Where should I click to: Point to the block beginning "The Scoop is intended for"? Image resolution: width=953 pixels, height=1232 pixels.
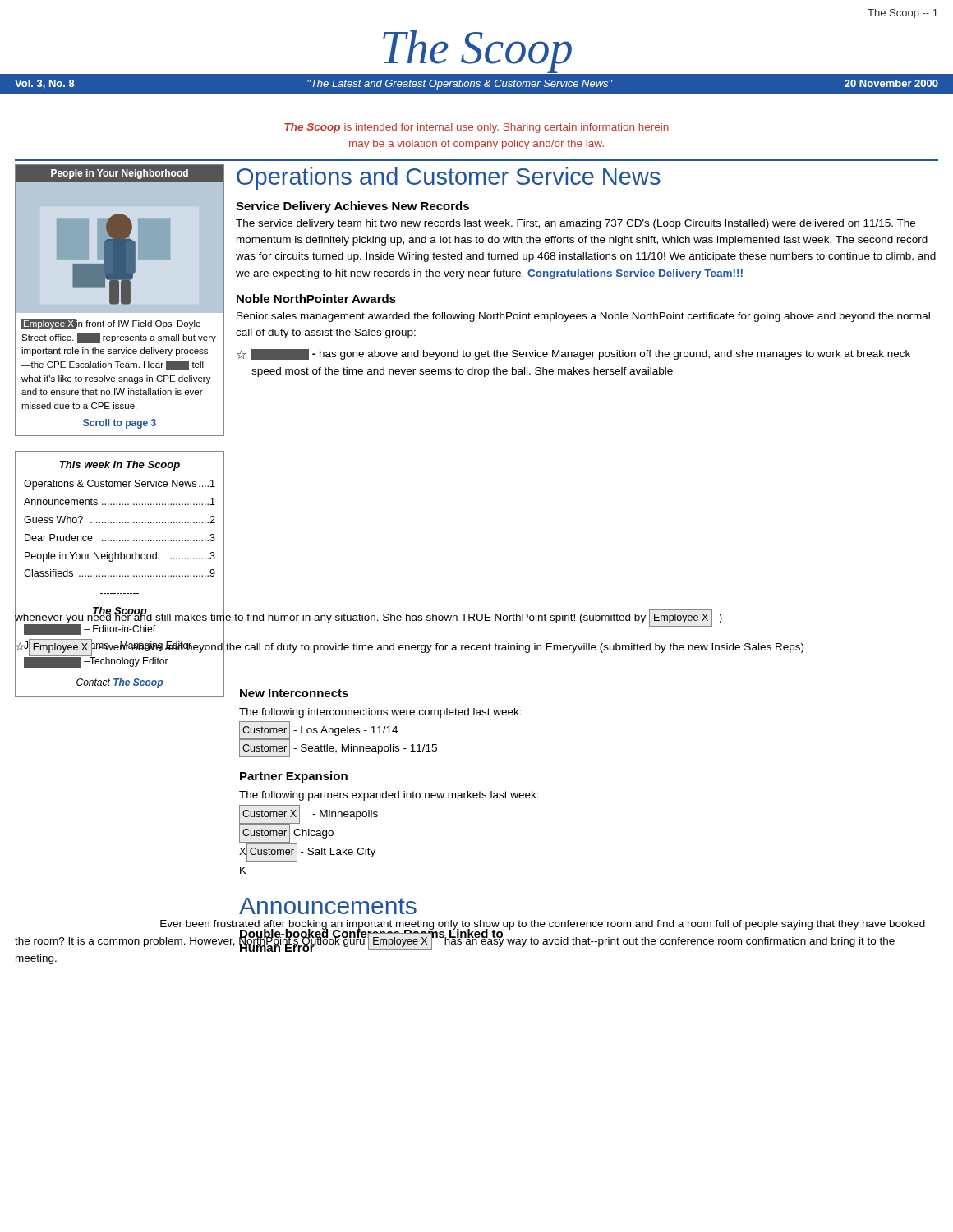[476, 135]
